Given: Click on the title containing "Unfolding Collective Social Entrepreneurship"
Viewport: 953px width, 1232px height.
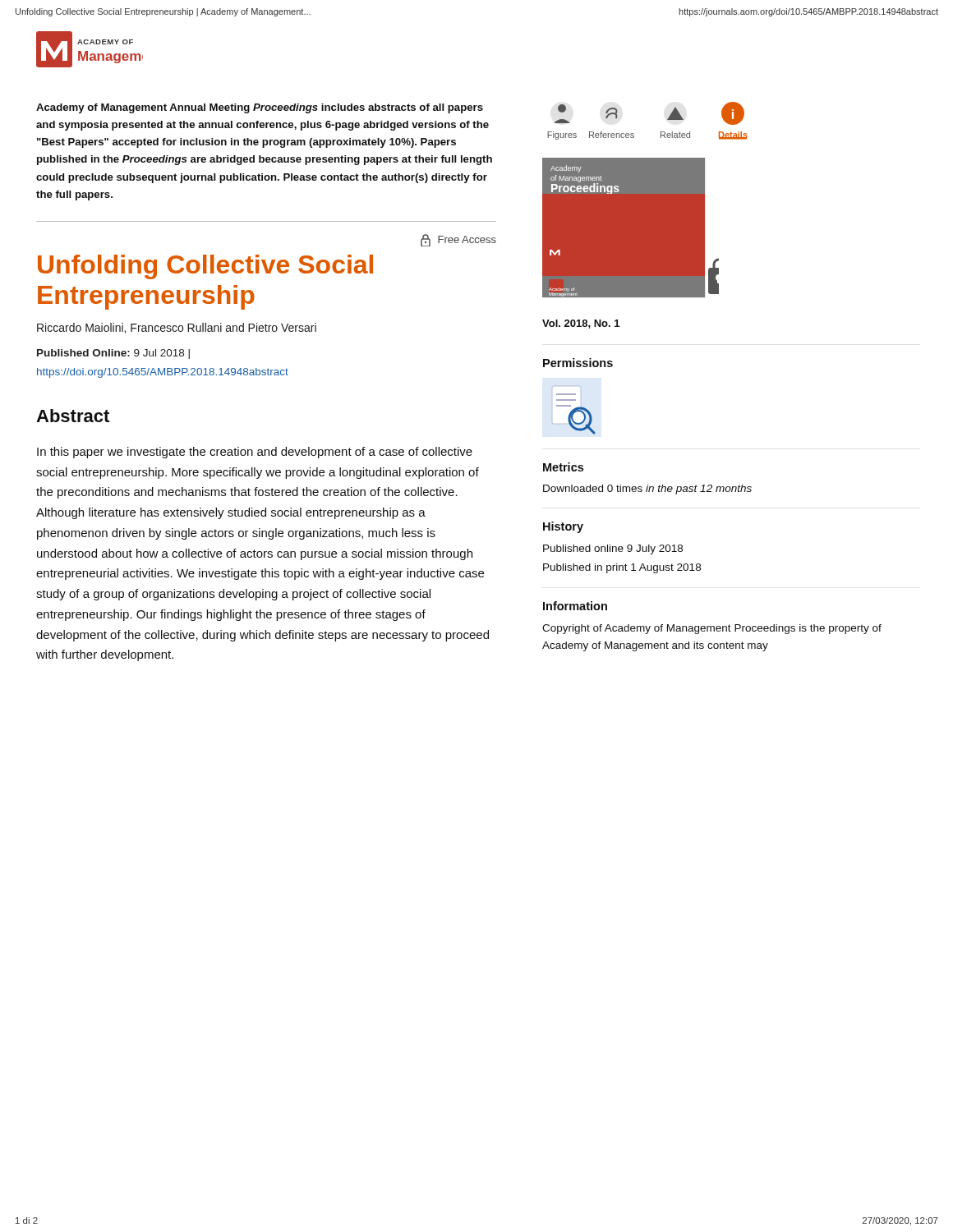Looking at the screenshot, I should pyautogui.click(x=206, y=279).
